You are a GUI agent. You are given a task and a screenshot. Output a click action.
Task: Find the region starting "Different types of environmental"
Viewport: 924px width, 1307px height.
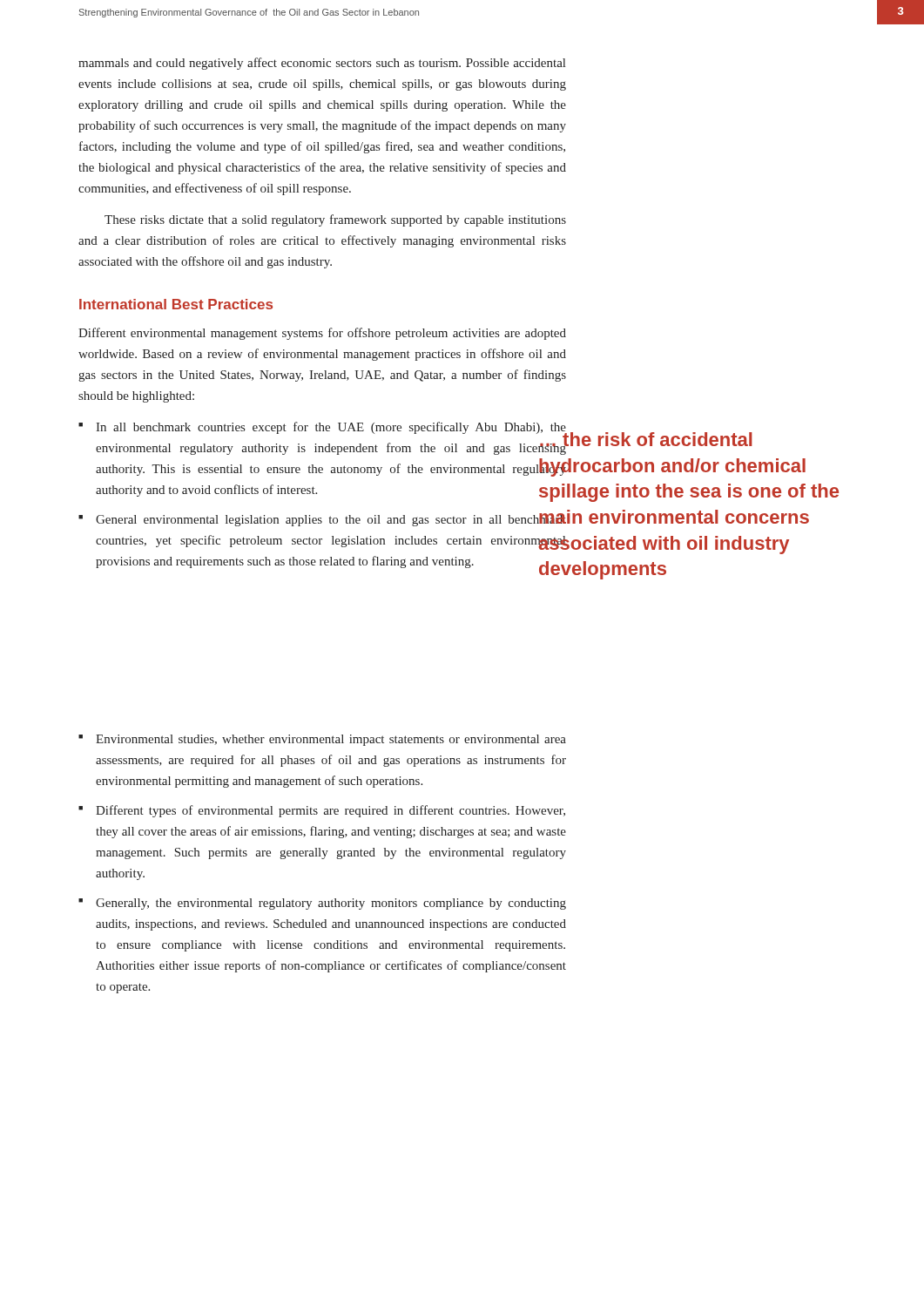[x=331, y=842]
